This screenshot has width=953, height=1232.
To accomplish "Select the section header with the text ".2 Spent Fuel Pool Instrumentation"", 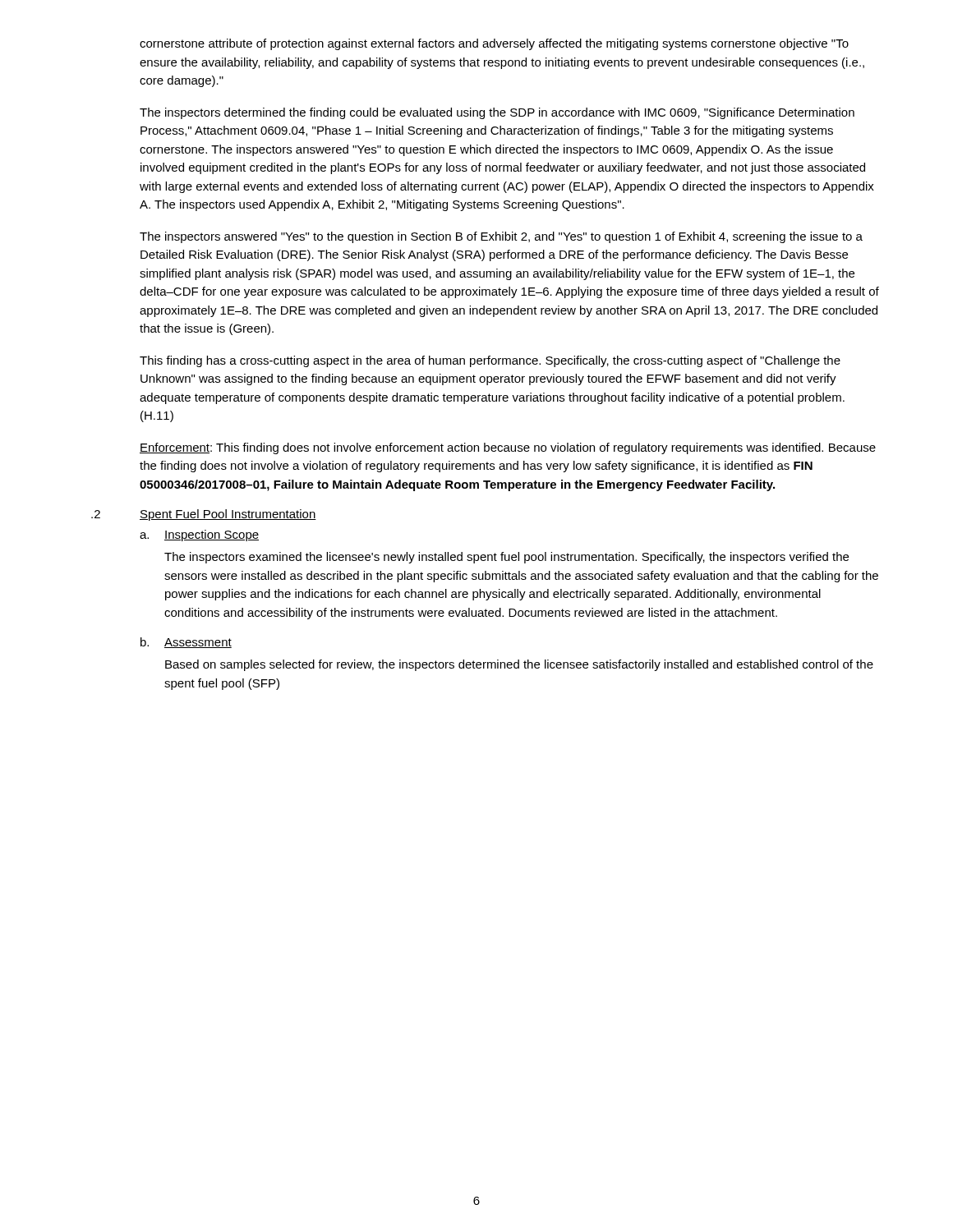I will pos(203,514).
